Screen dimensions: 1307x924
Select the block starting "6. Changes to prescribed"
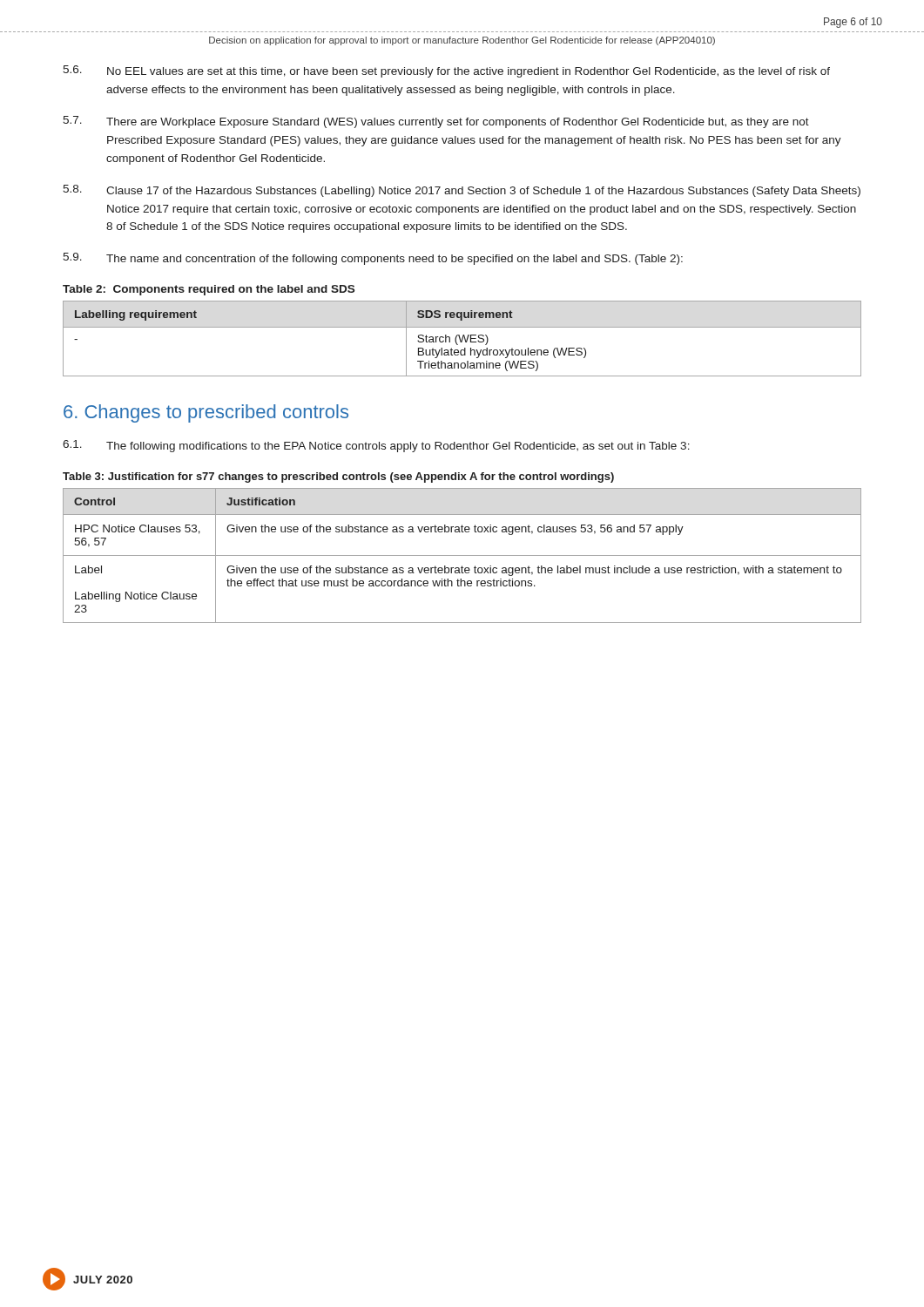point(206,412)
